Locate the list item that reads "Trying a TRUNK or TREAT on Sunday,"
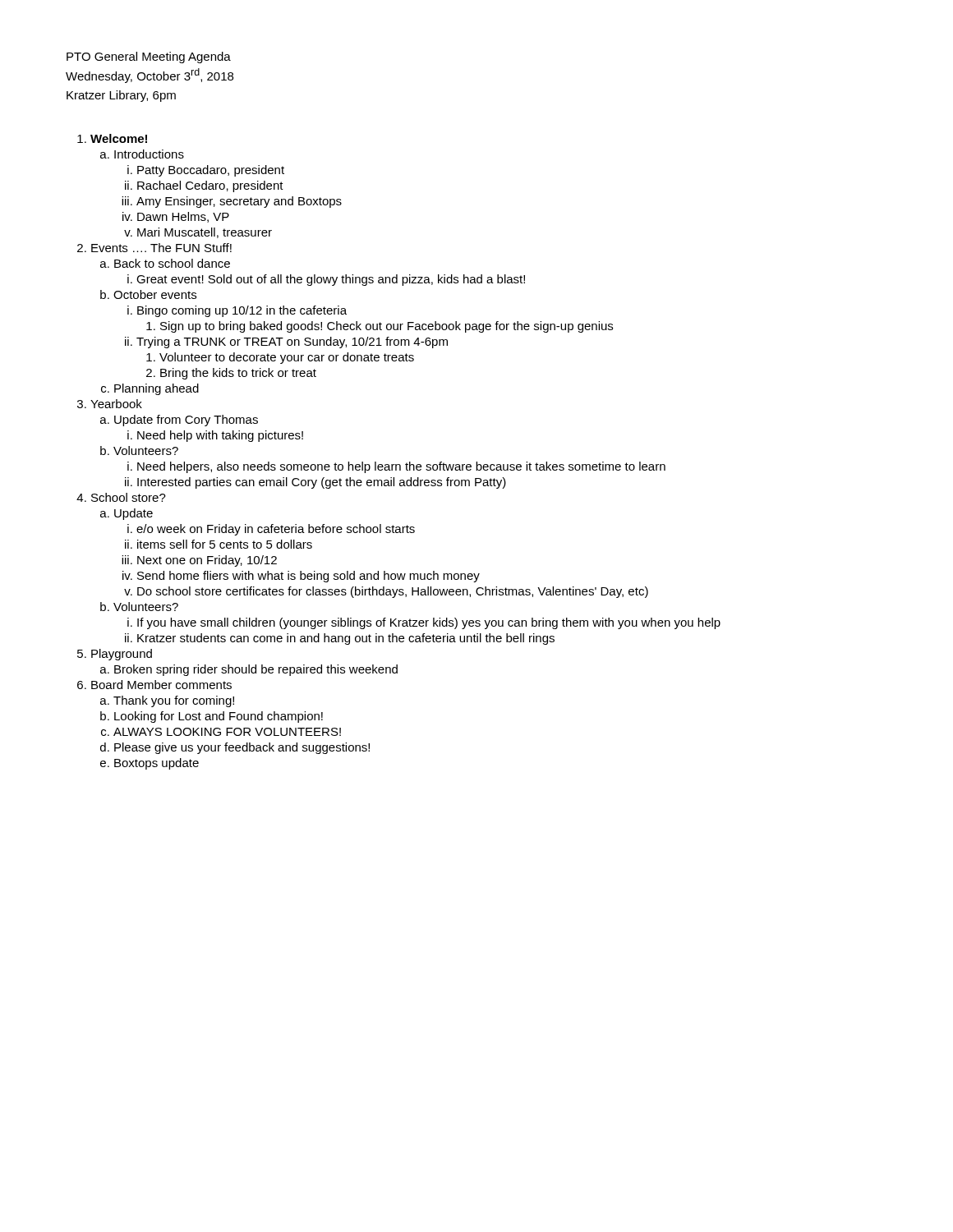Viewport: 953px width, 1232px height. 292,342
